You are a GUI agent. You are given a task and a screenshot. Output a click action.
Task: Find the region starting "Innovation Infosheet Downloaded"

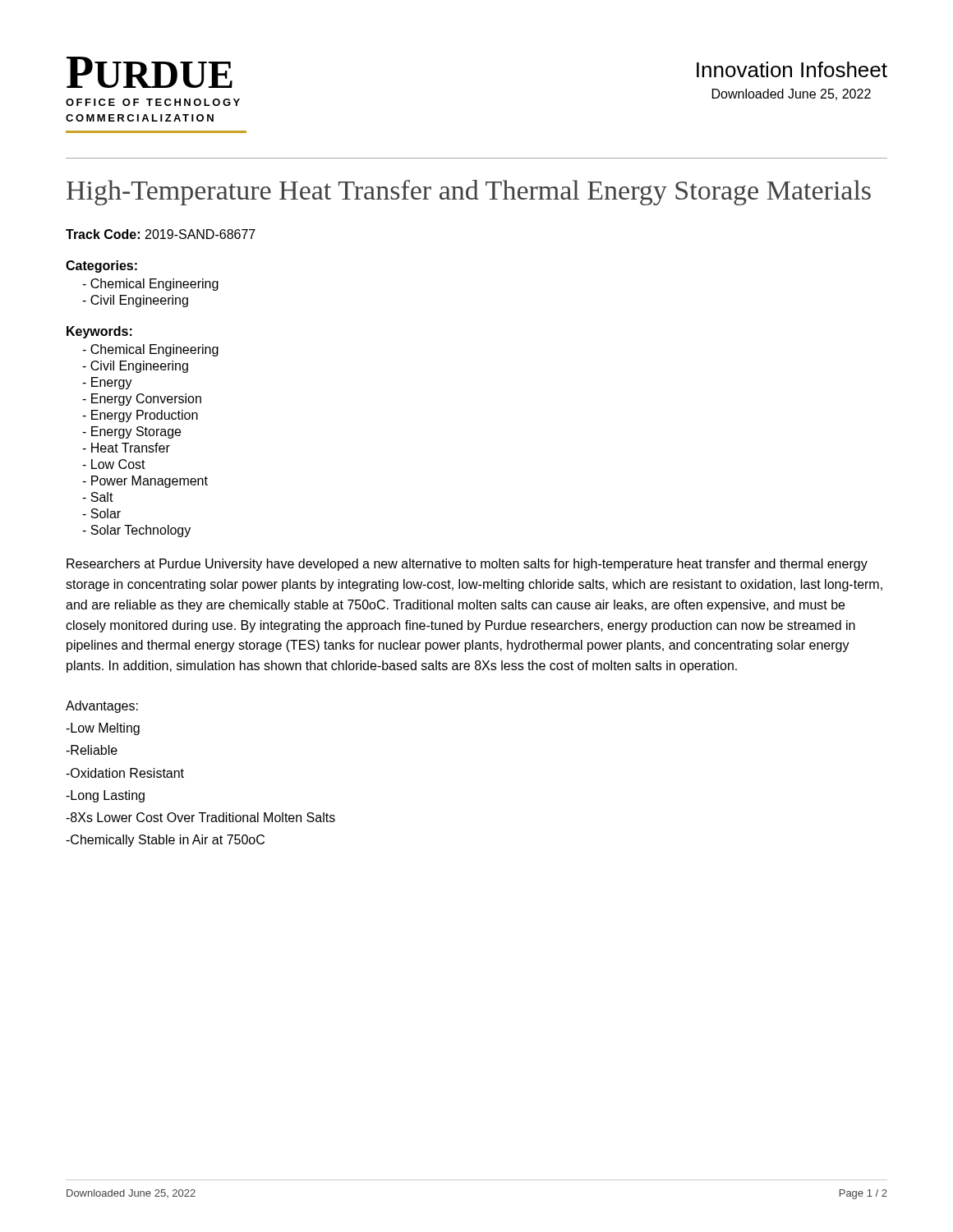pyautogui.click(x=791, y=80)
